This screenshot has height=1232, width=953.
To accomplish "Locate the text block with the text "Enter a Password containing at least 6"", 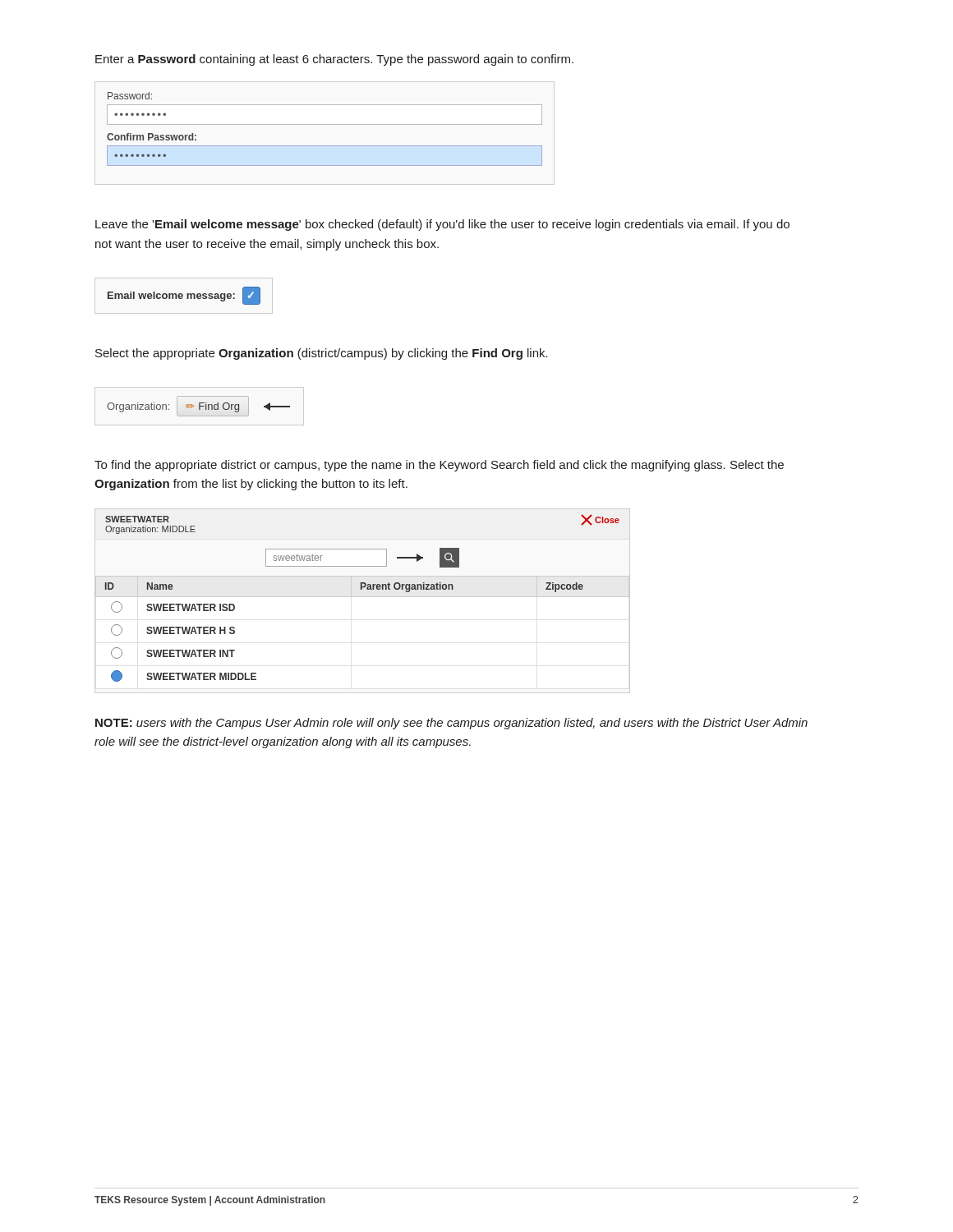I will pyautogui.click(x=334, y=59).
